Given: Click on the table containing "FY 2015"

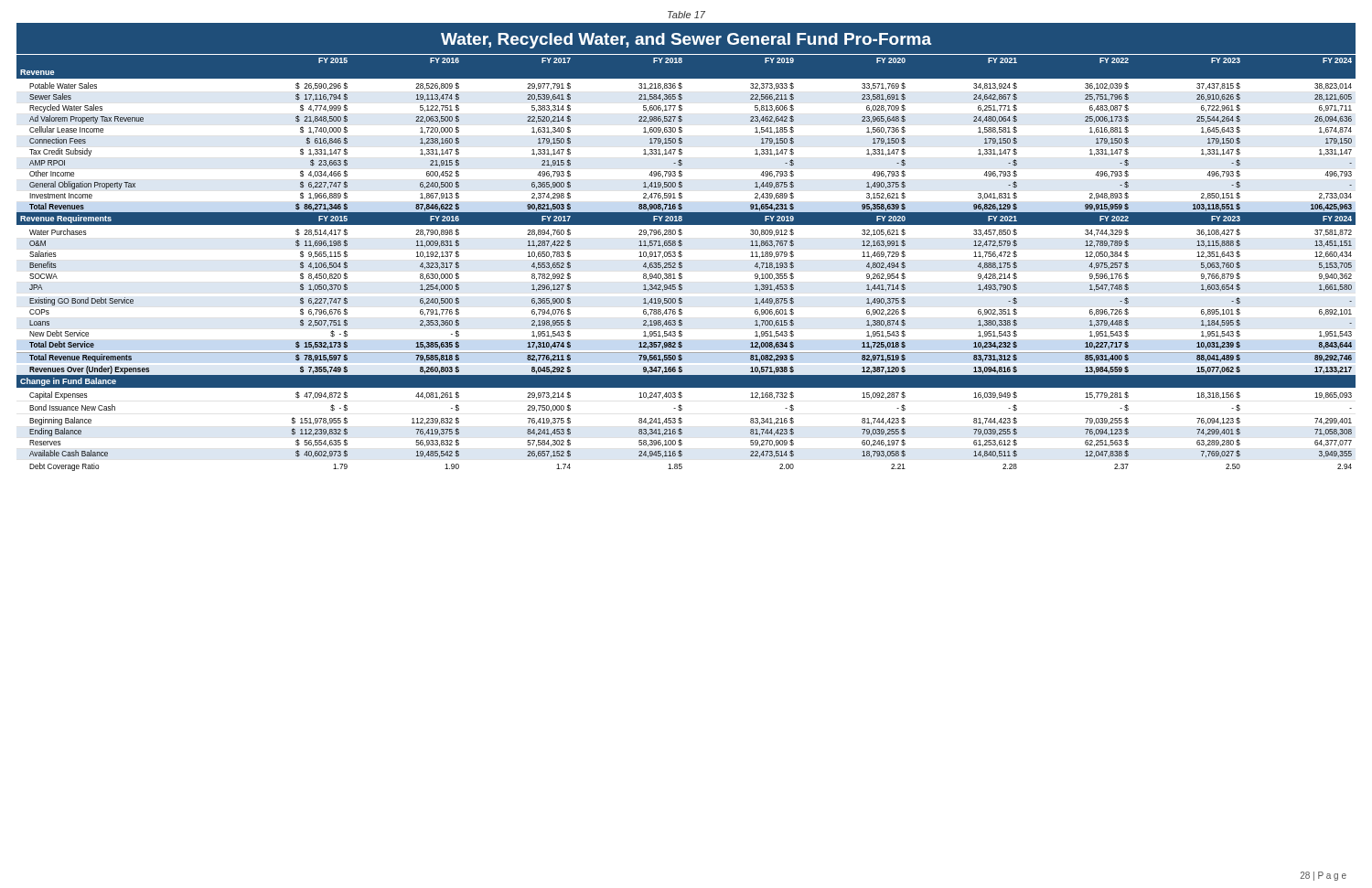Looking at the screenshot, I should (686, 263).
